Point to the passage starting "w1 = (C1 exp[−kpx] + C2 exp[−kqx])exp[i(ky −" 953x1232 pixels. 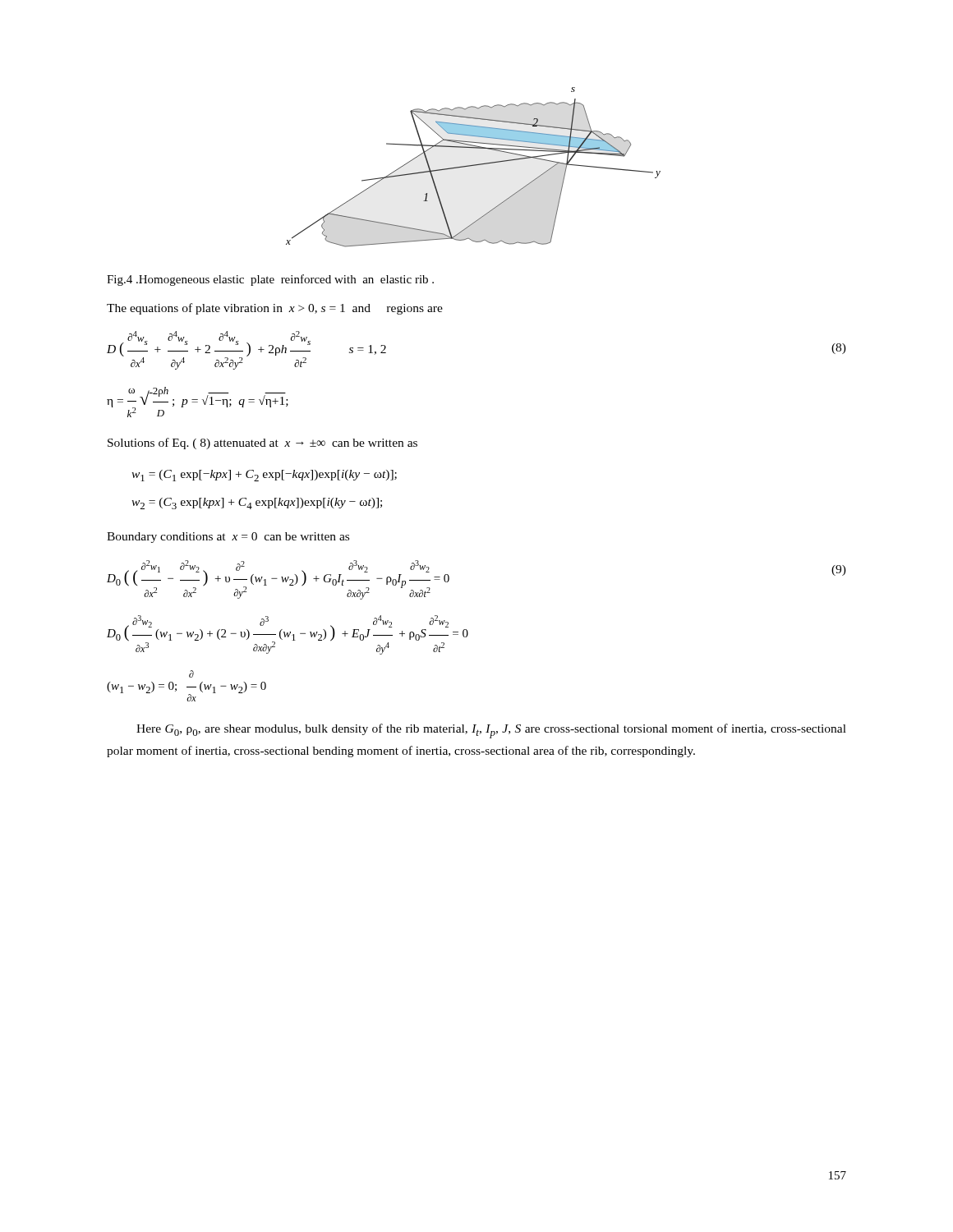point(264,476)
